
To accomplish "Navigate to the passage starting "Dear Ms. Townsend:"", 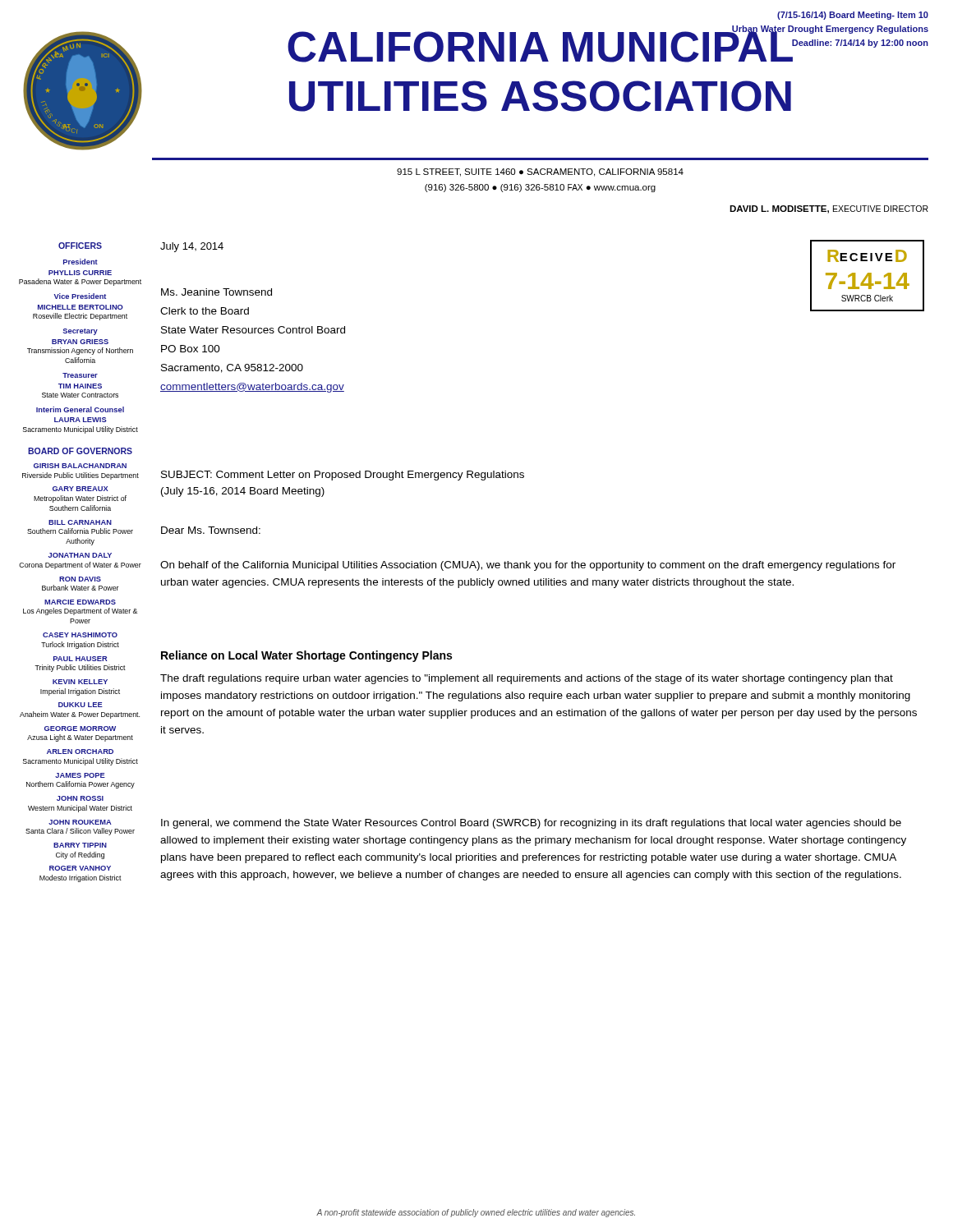I will (211, 530).
